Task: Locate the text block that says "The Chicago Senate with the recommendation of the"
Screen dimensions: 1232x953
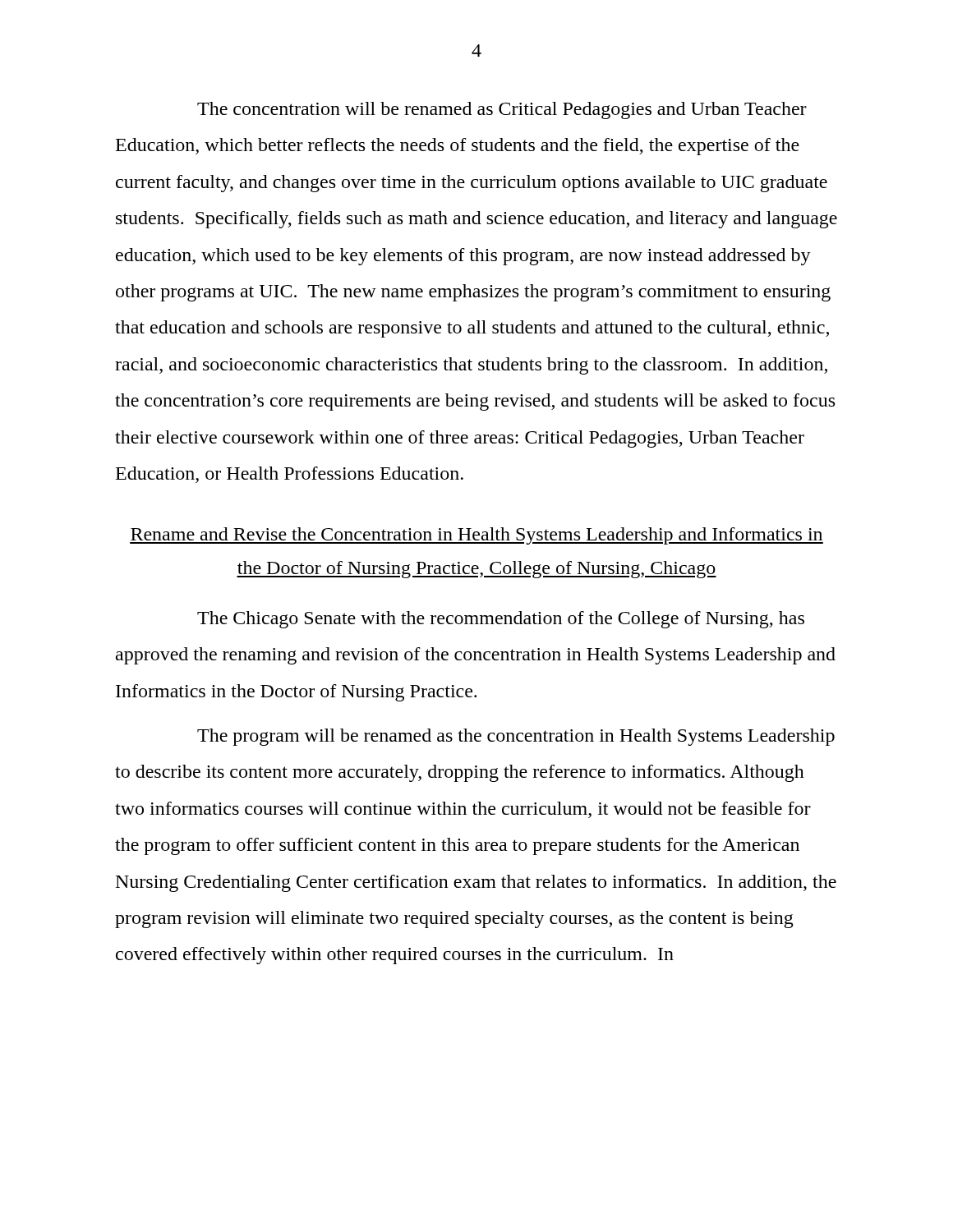Action: tap(475, 654)
